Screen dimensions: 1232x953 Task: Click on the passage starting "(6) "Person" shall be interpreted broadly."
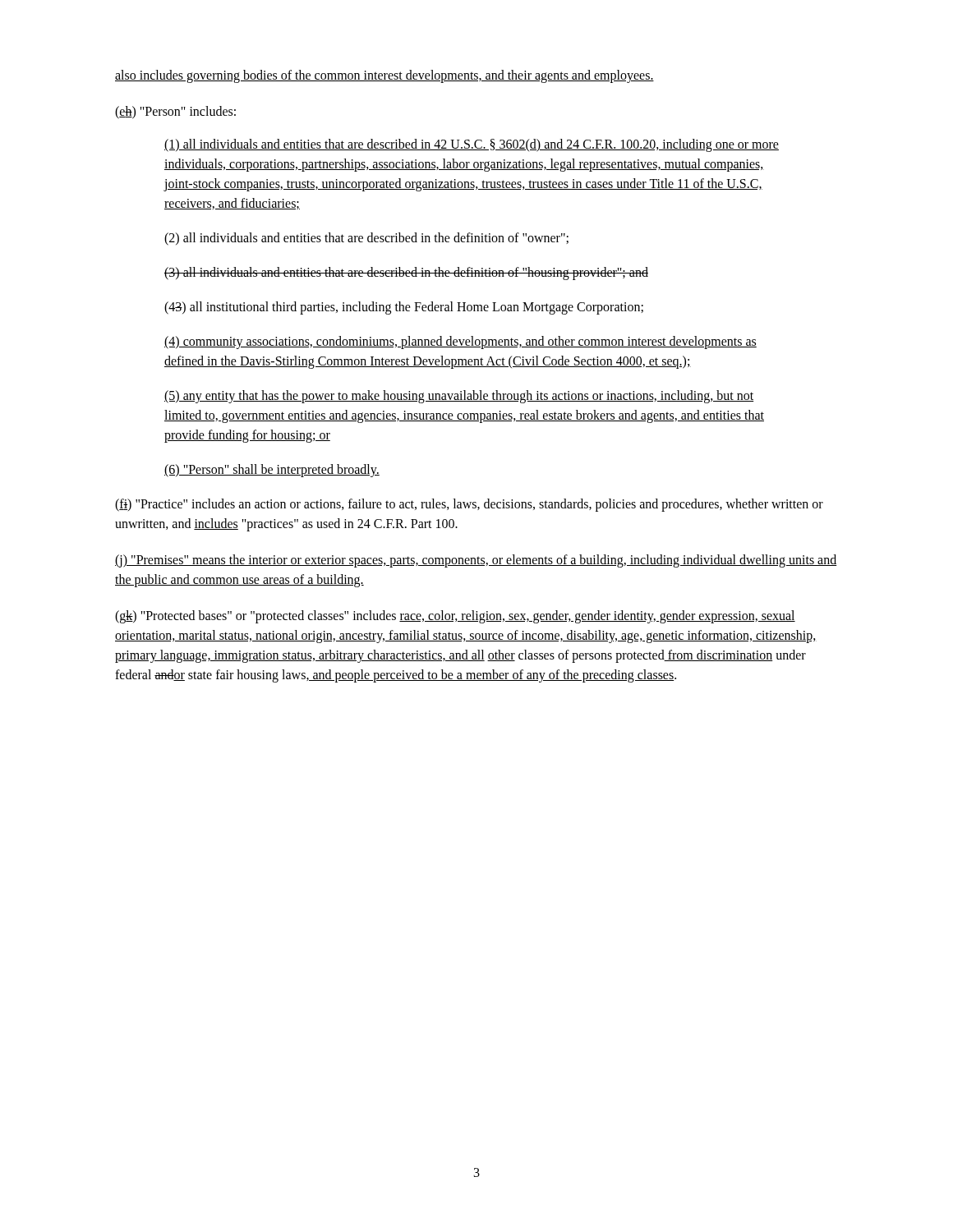[272, 471]
